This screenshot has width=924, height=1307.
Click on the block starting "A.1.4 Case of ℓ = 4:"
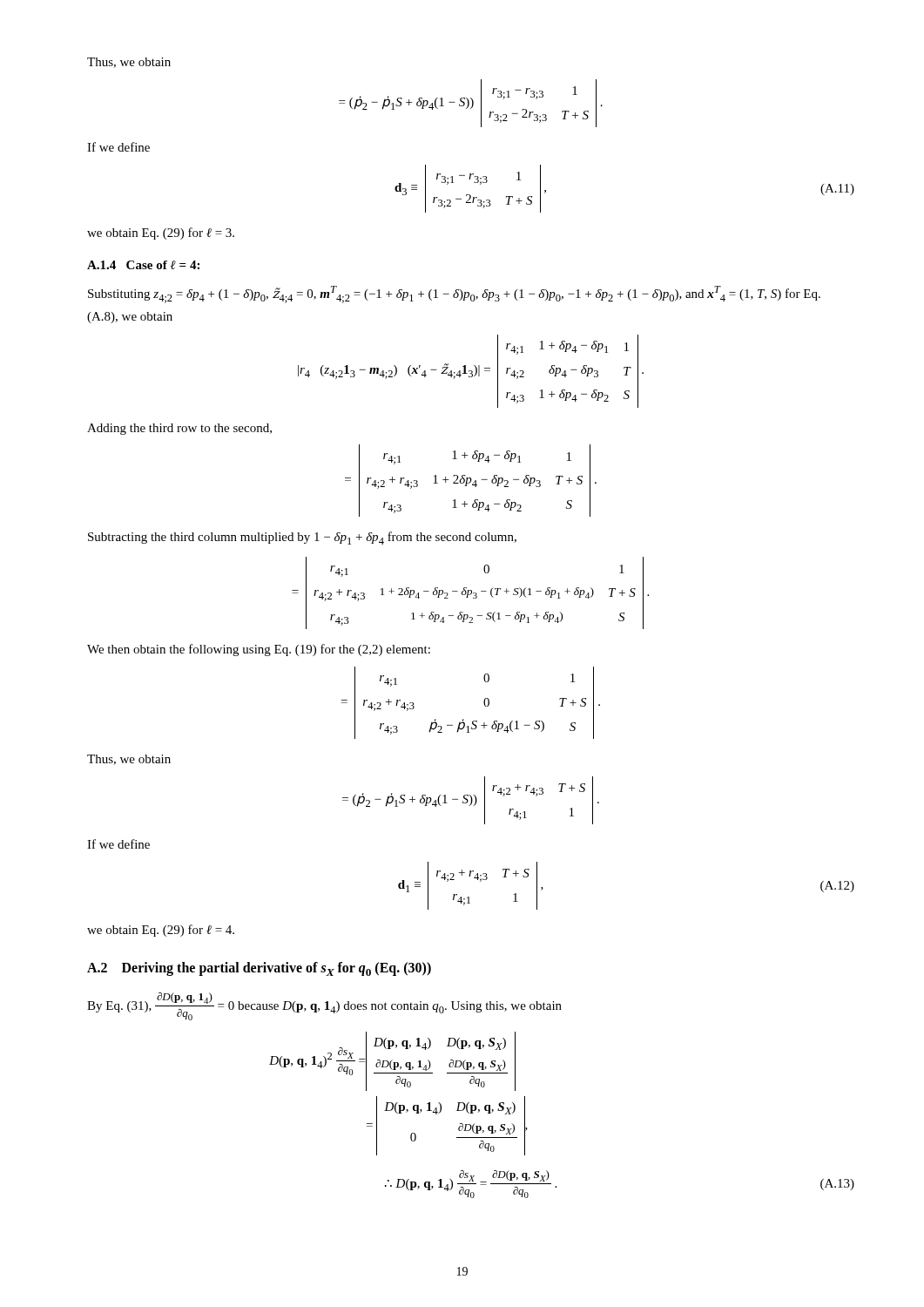[x=144, y=264]
